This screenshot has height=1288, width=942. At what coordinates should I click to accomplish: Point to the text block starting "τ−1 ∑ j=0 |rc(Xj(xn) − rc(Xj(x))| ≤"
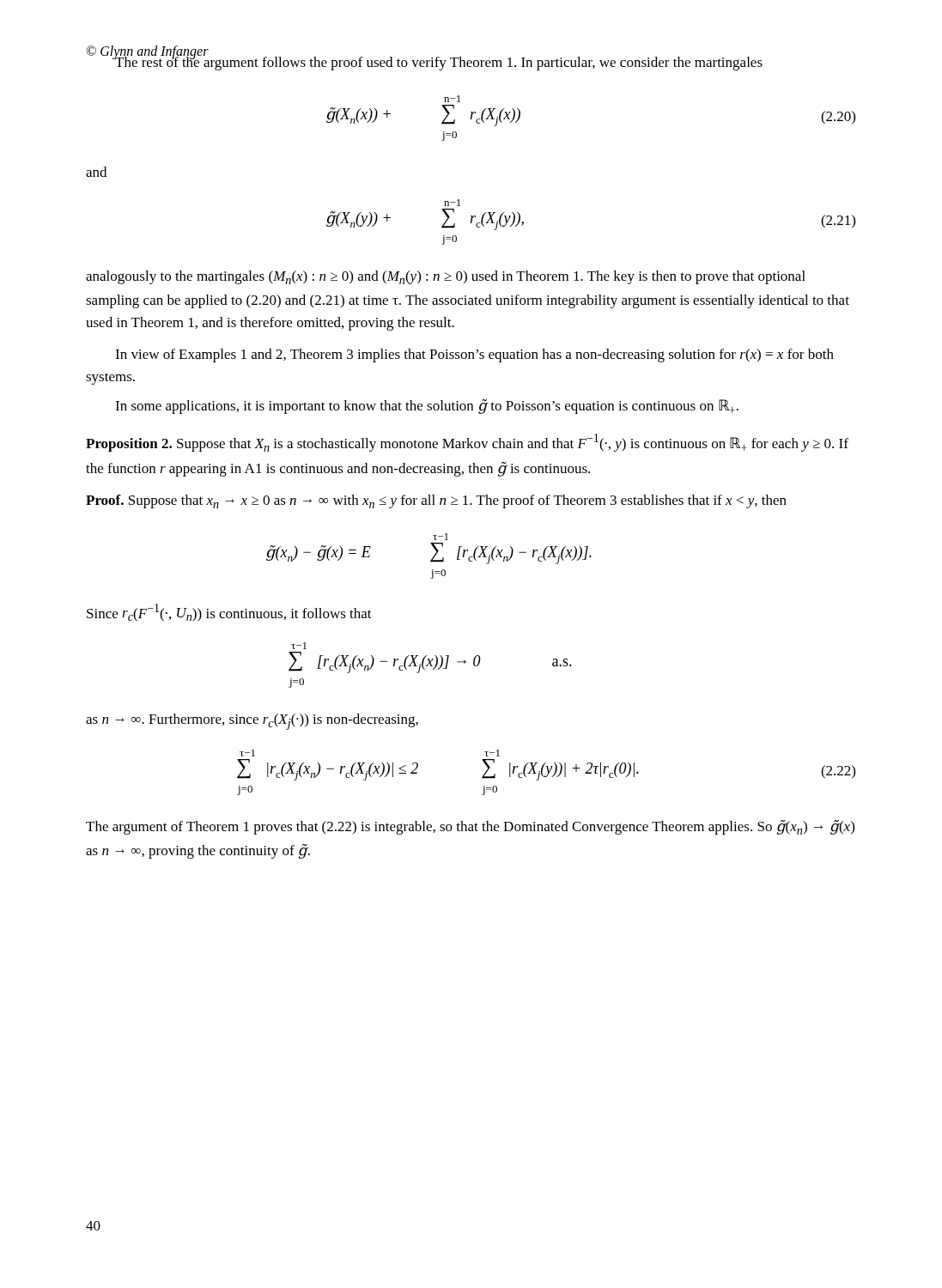coord(546,771)
